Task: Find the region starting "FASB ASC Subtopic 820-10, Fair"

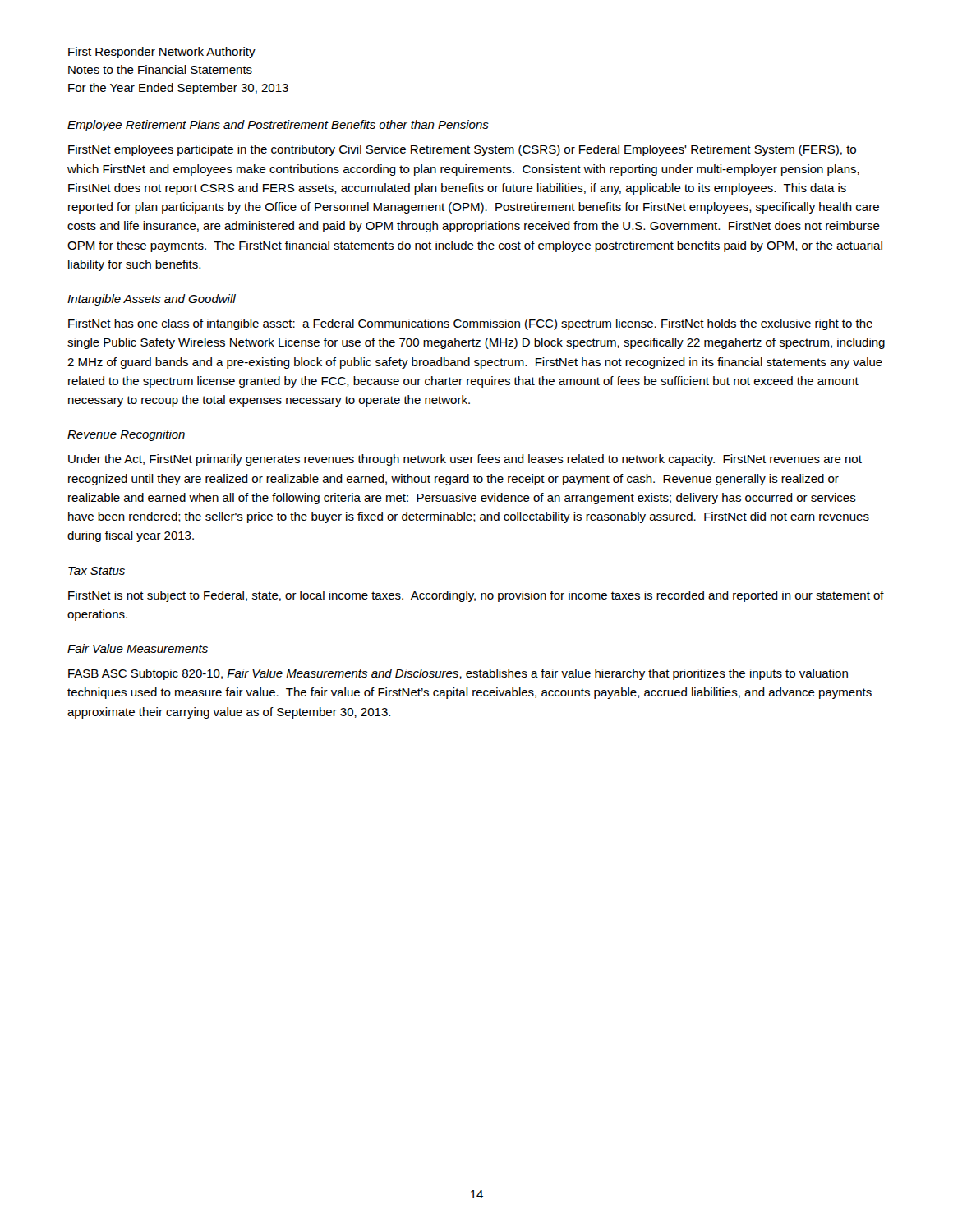Action: (470, 692)
